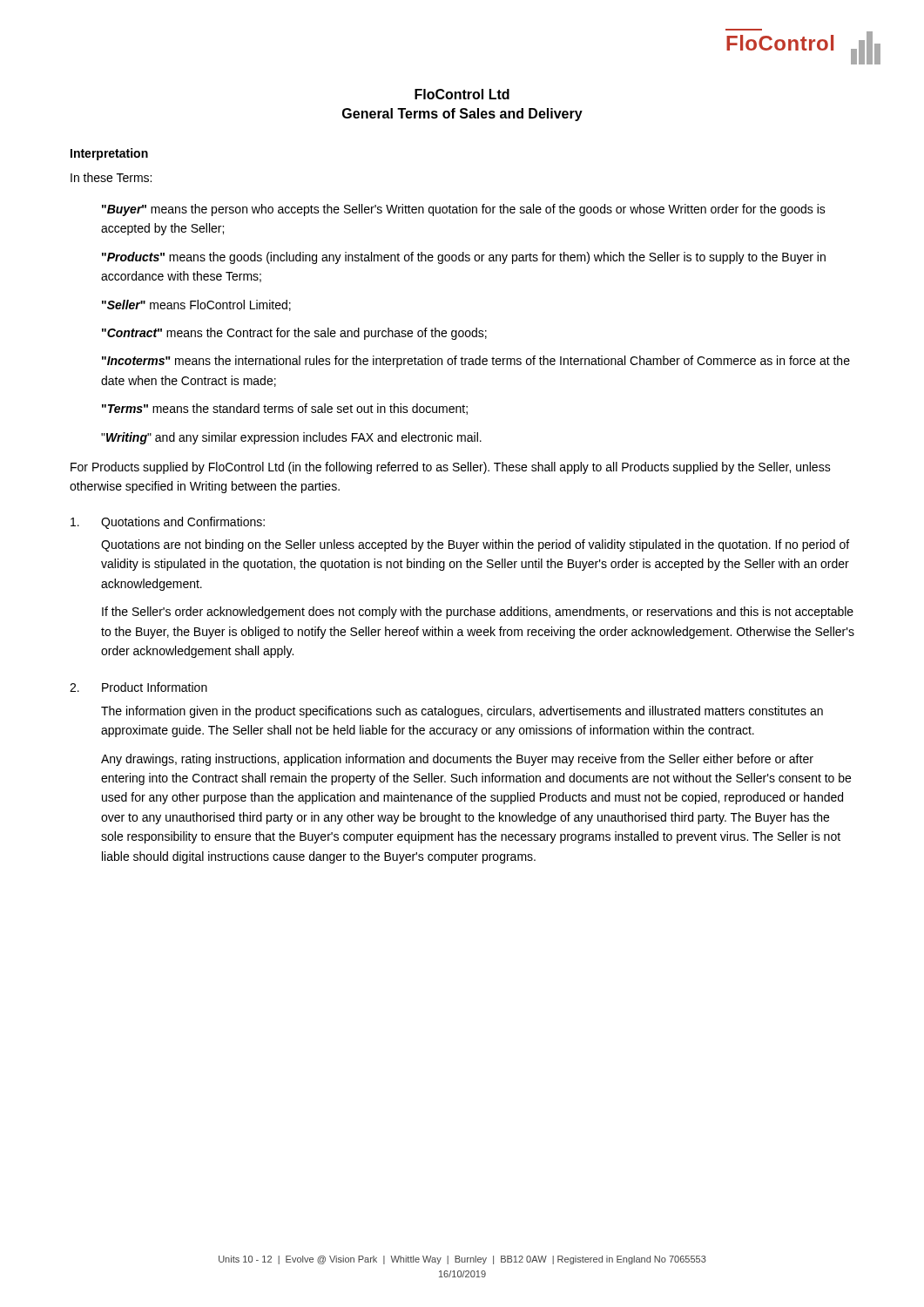
Task: Locate the element starting ""Terms" means the standard terms of"
Action: [x=285, y=409]
